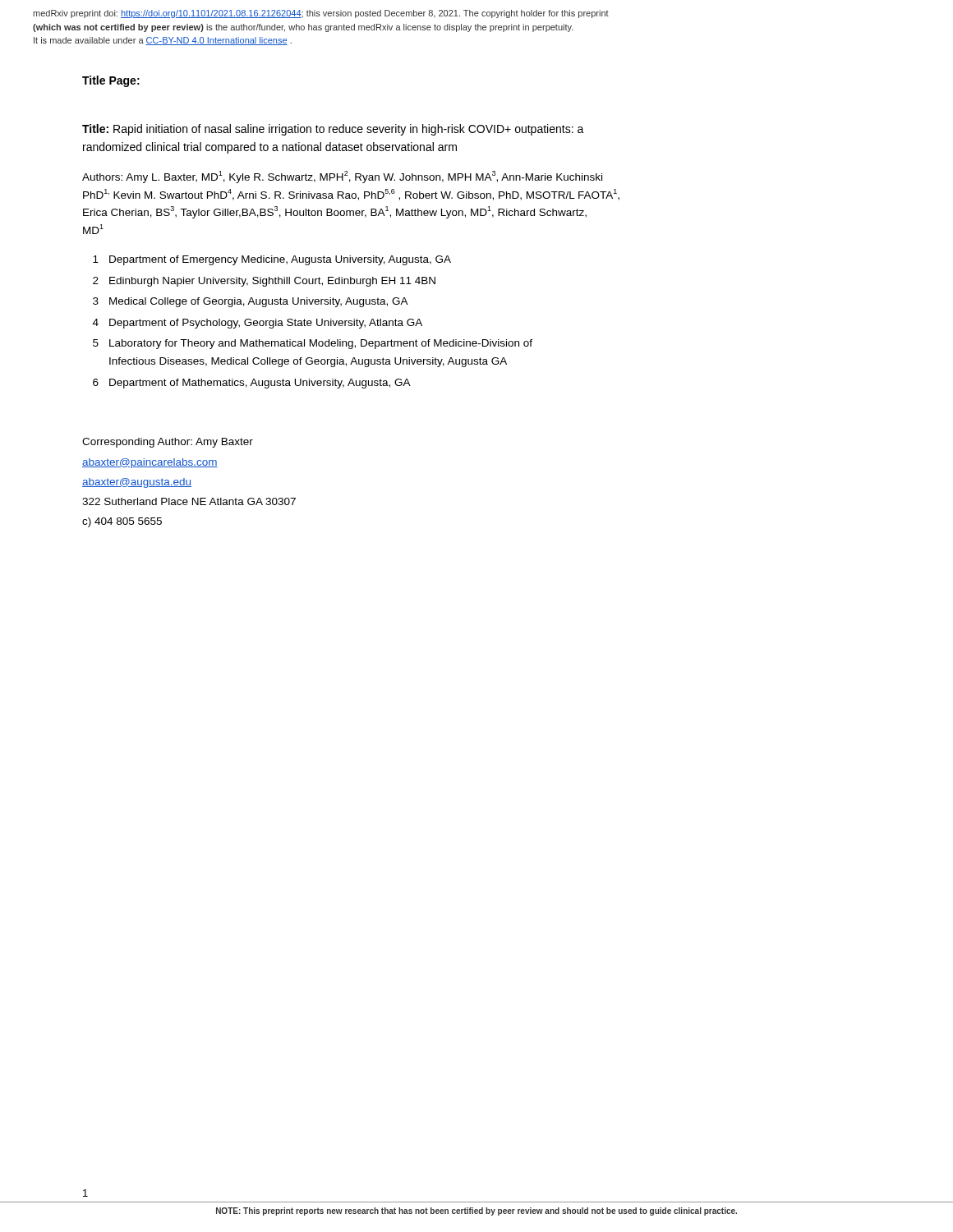Find the section header containing "Title Page:"
Image resolution: width=953 pixels, height=1232 pixels.
tap(111, 81)
